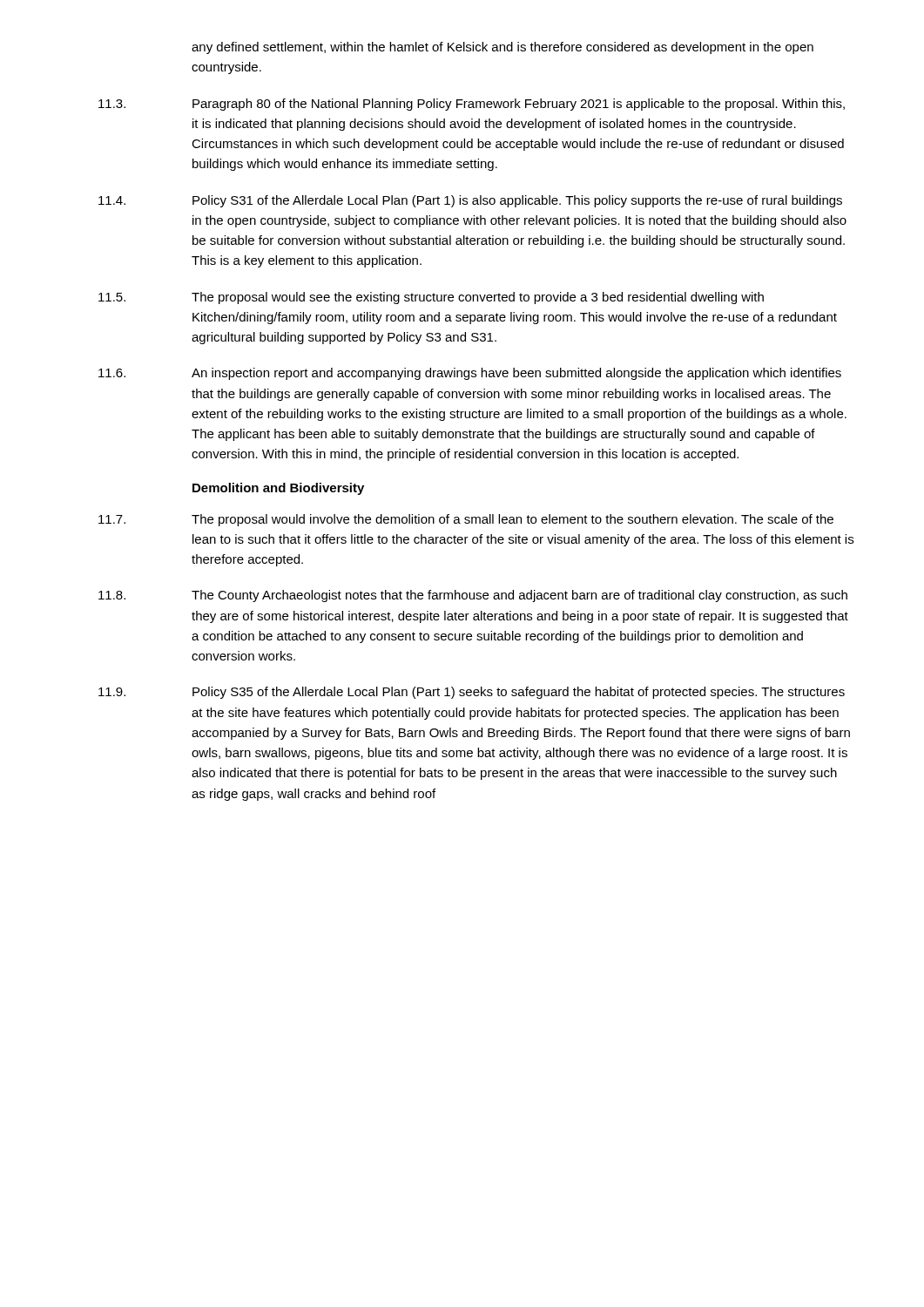The image size is (924, 1307).
Task: Find the passage starting "11.6. An inspection report and accompanying"
Action: tap(476, 413)
